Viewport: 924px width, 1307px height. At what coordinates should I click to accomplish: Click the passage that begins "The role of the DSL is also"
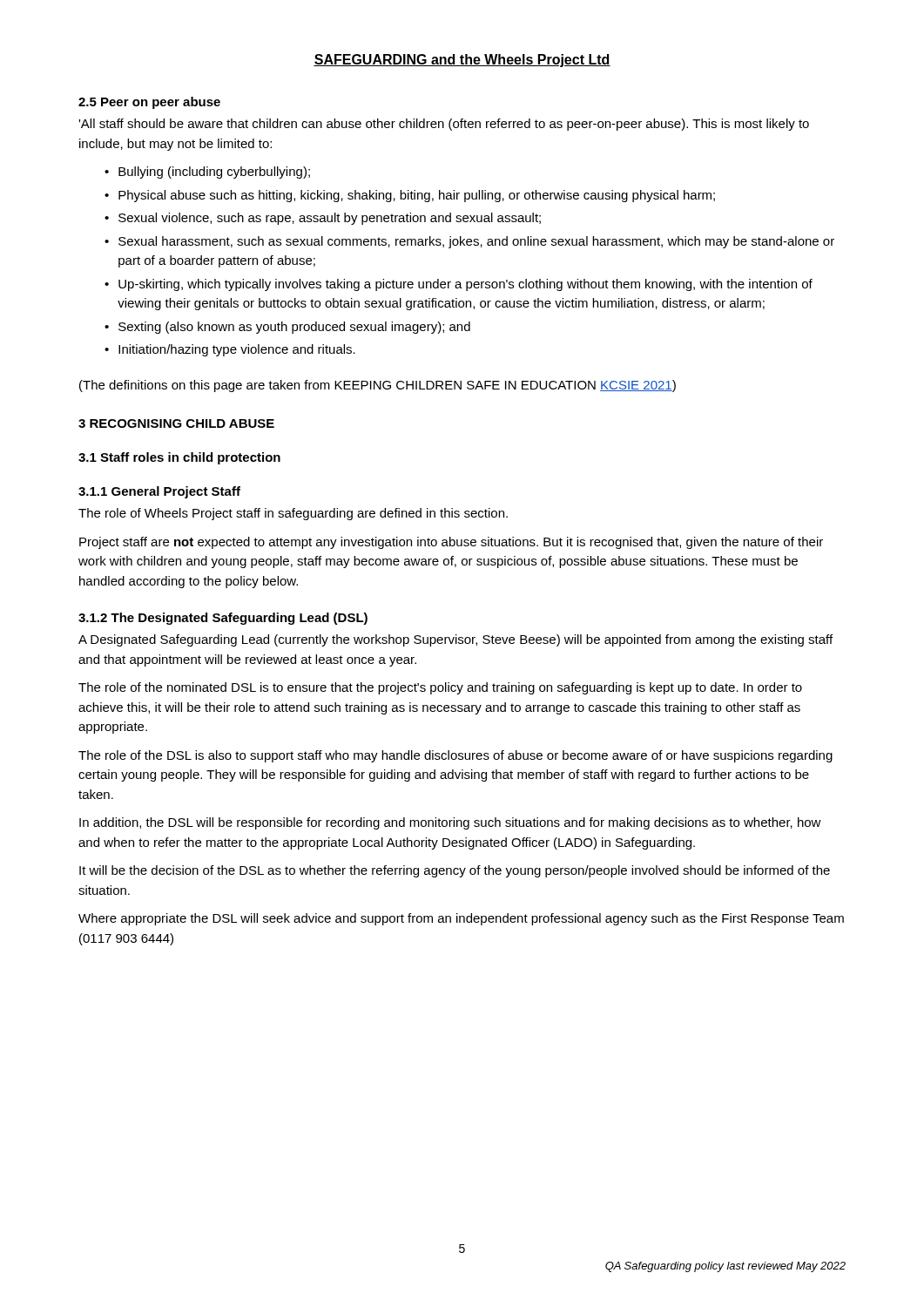coord(456,774)
